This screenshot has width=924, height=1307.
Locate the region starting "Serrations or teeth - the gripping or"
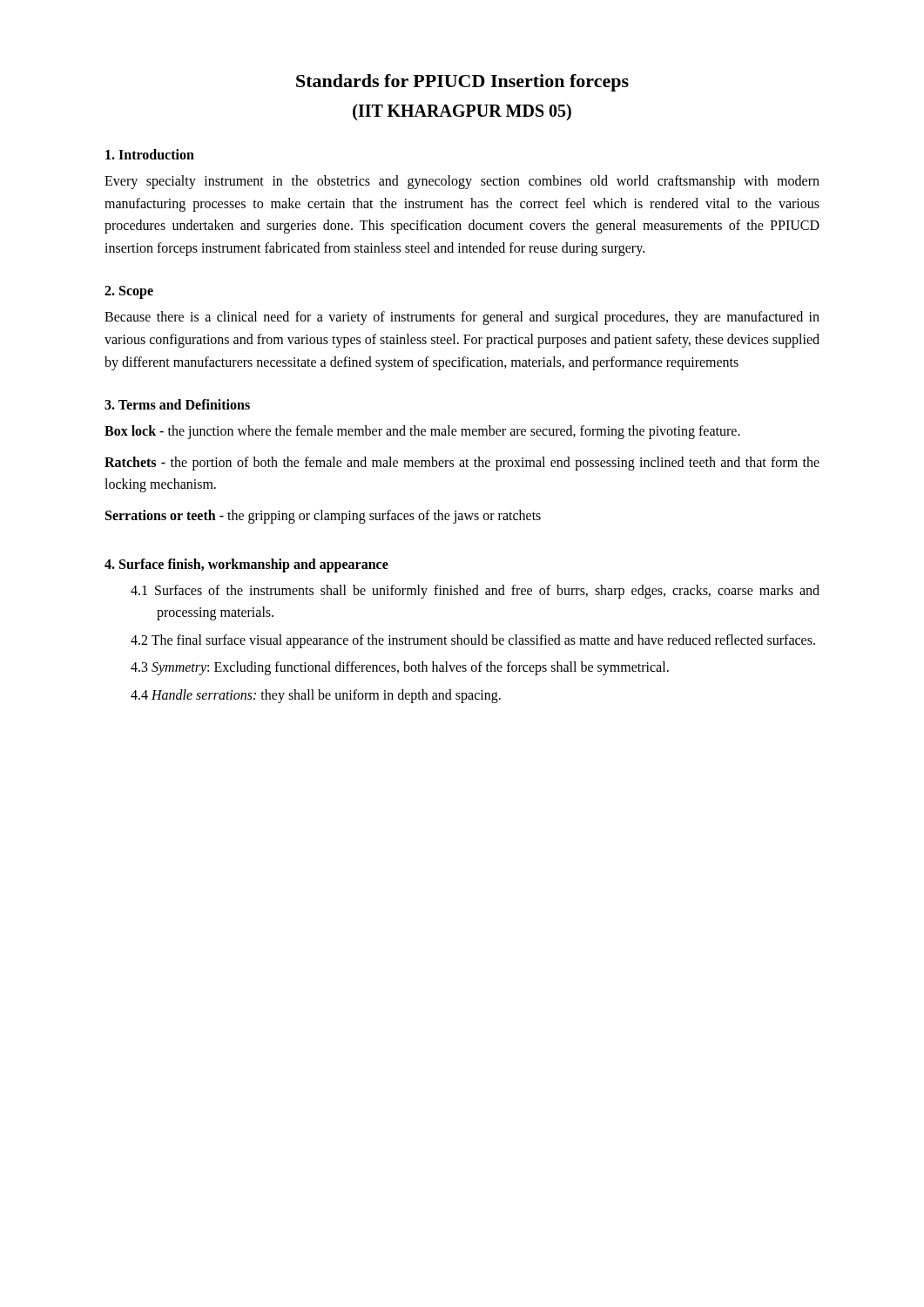pyautogui.click(x=323, y=515)
